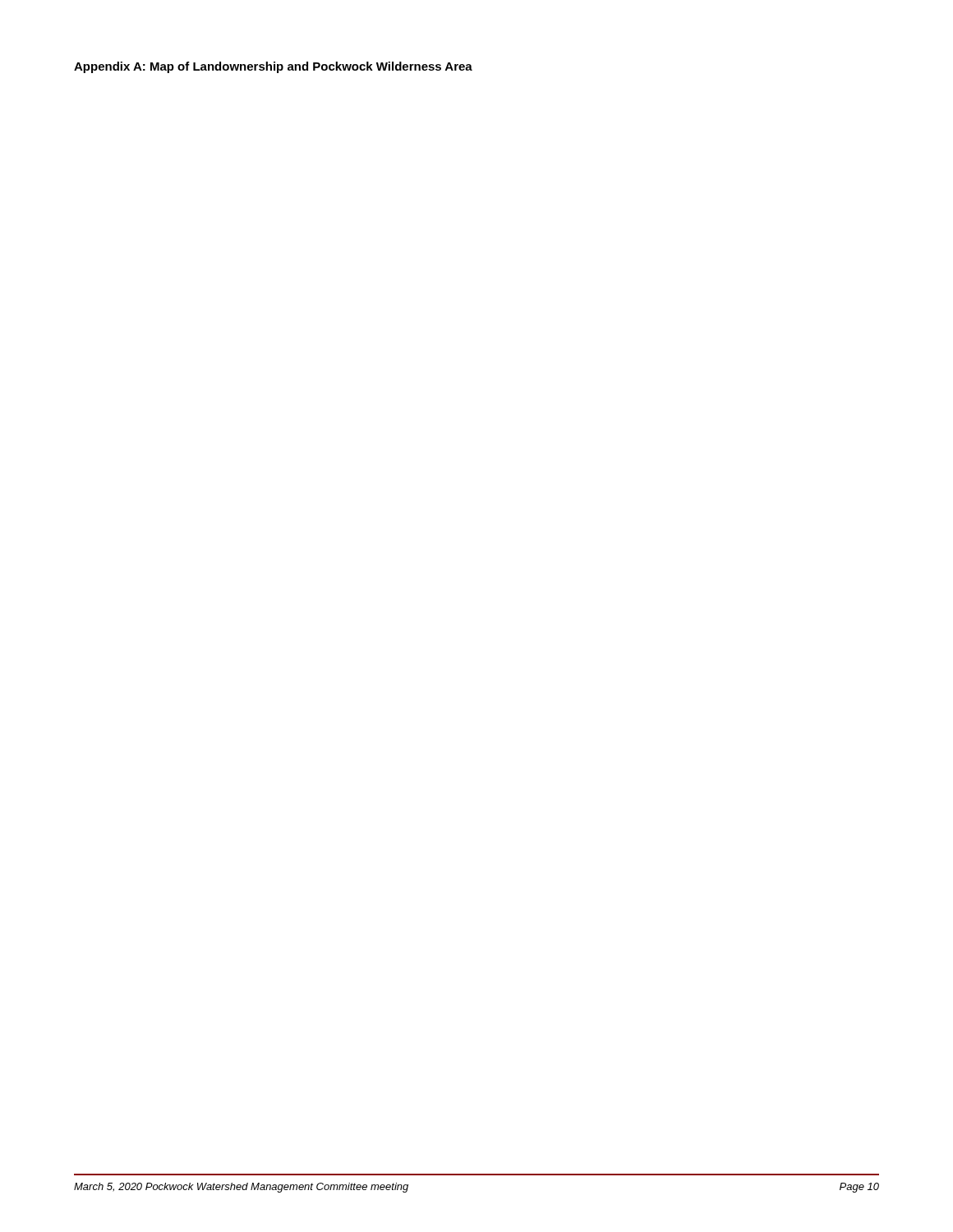Navigate to the element starting "Appendix A: Map of"
The height and width of the screenshot is (1232, 953).
[x=273, y=66]
